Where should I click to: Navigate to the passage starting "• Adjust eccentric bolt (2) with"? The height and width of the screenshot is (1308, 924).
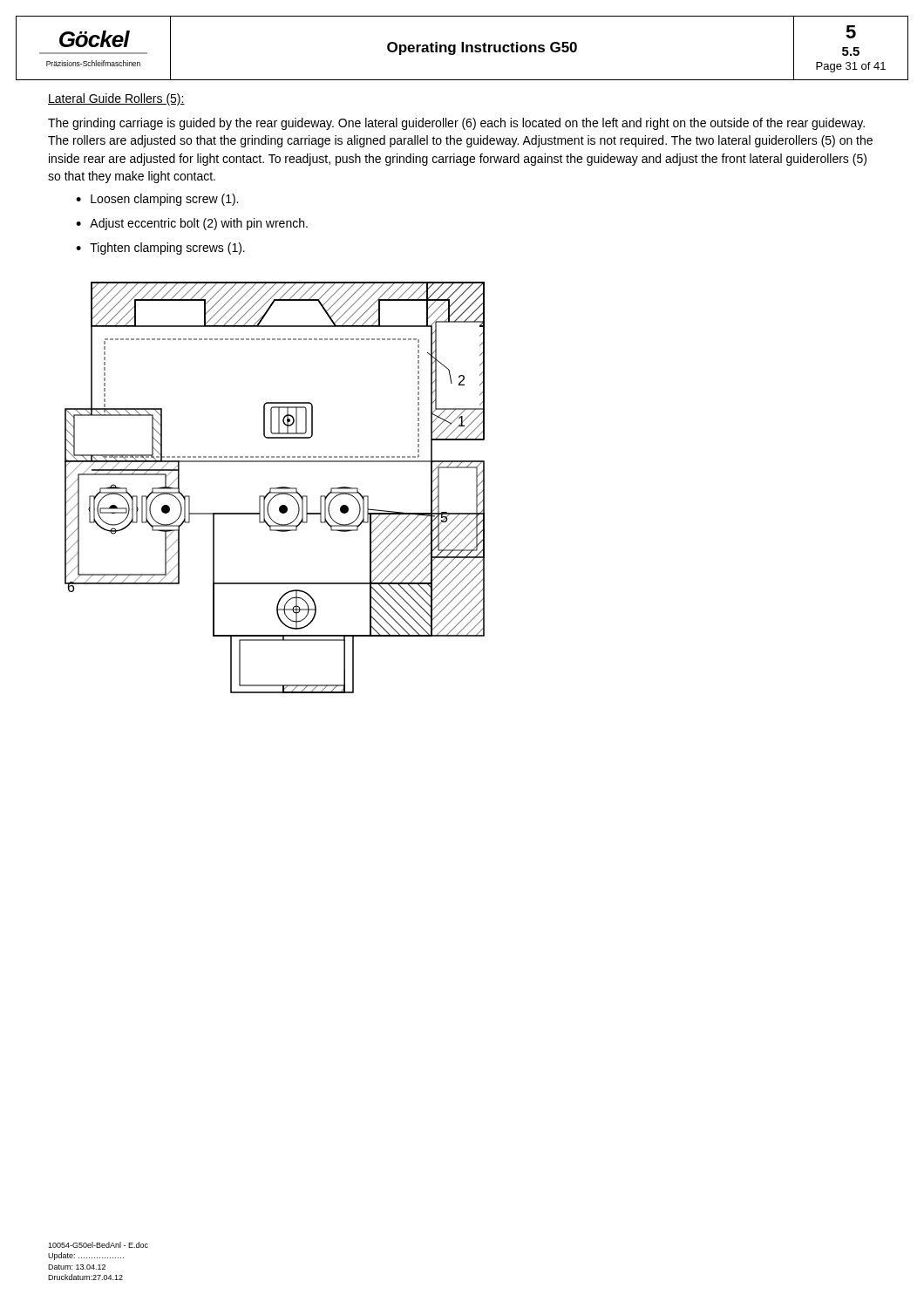pyautogui.click(x=192, y=226)
